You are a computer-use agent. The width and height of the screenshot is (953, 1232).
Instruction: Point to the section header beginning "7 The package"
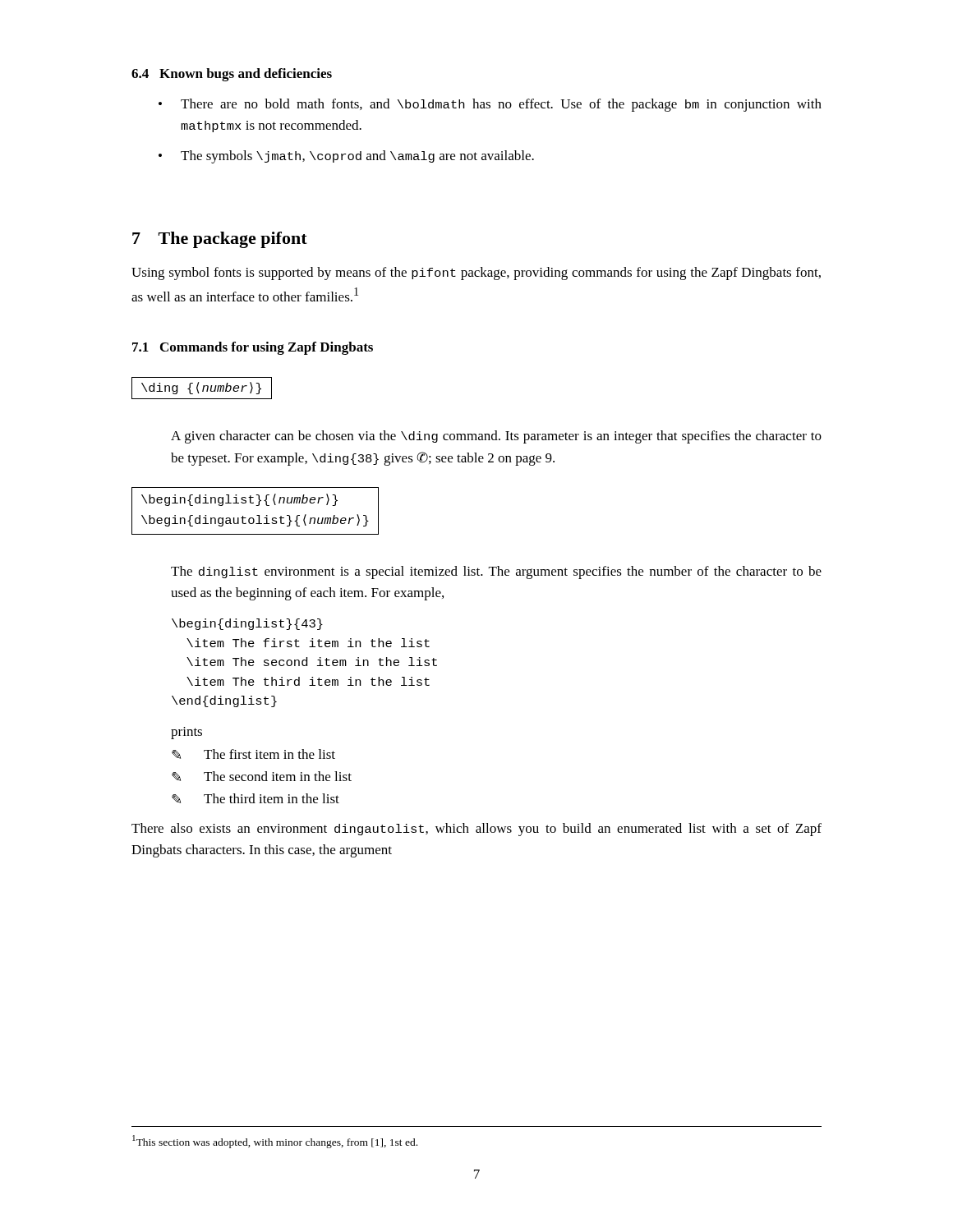[x=219, y=238]
